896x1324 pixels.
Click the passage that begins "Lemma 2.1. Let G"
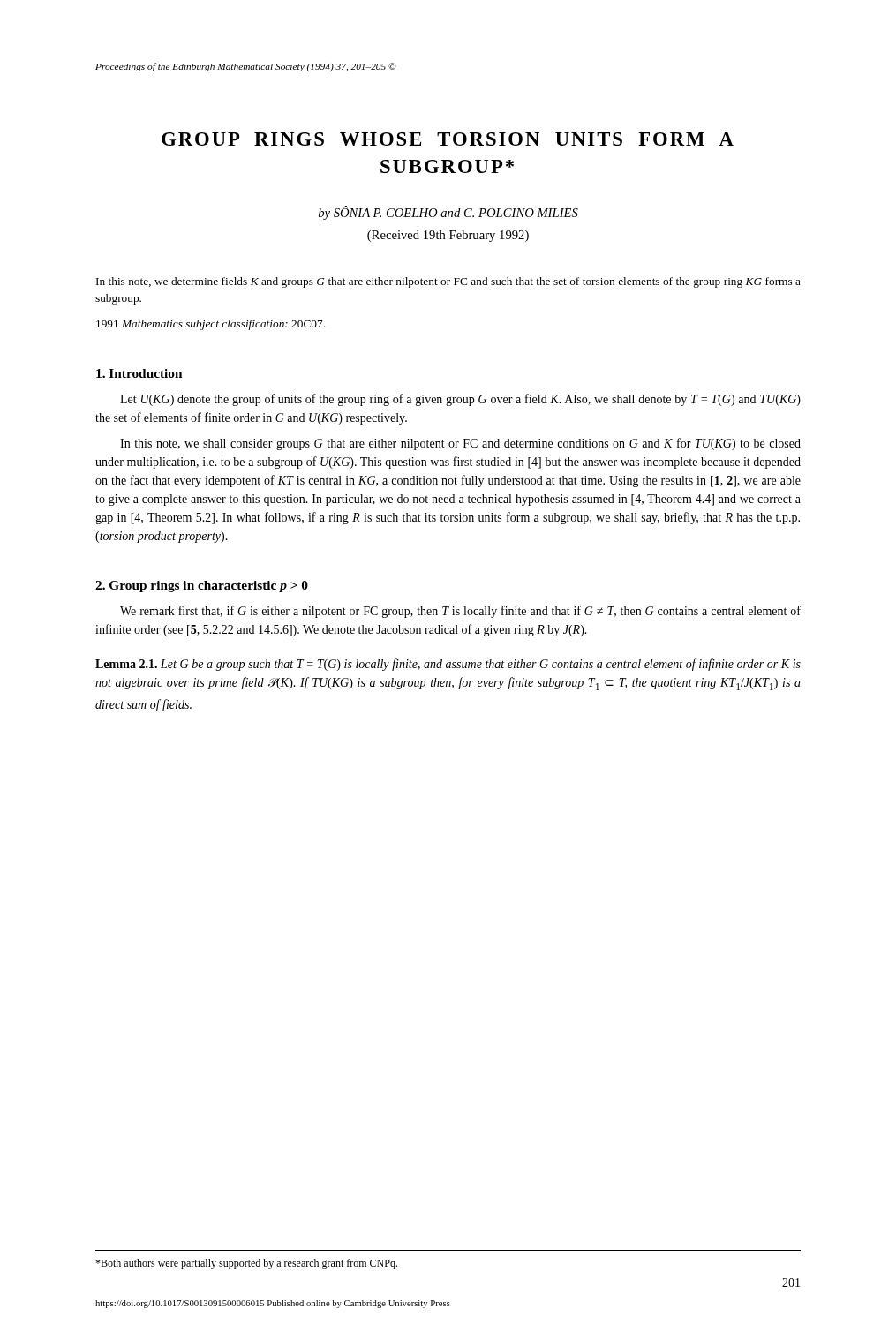tap(448, 685)
